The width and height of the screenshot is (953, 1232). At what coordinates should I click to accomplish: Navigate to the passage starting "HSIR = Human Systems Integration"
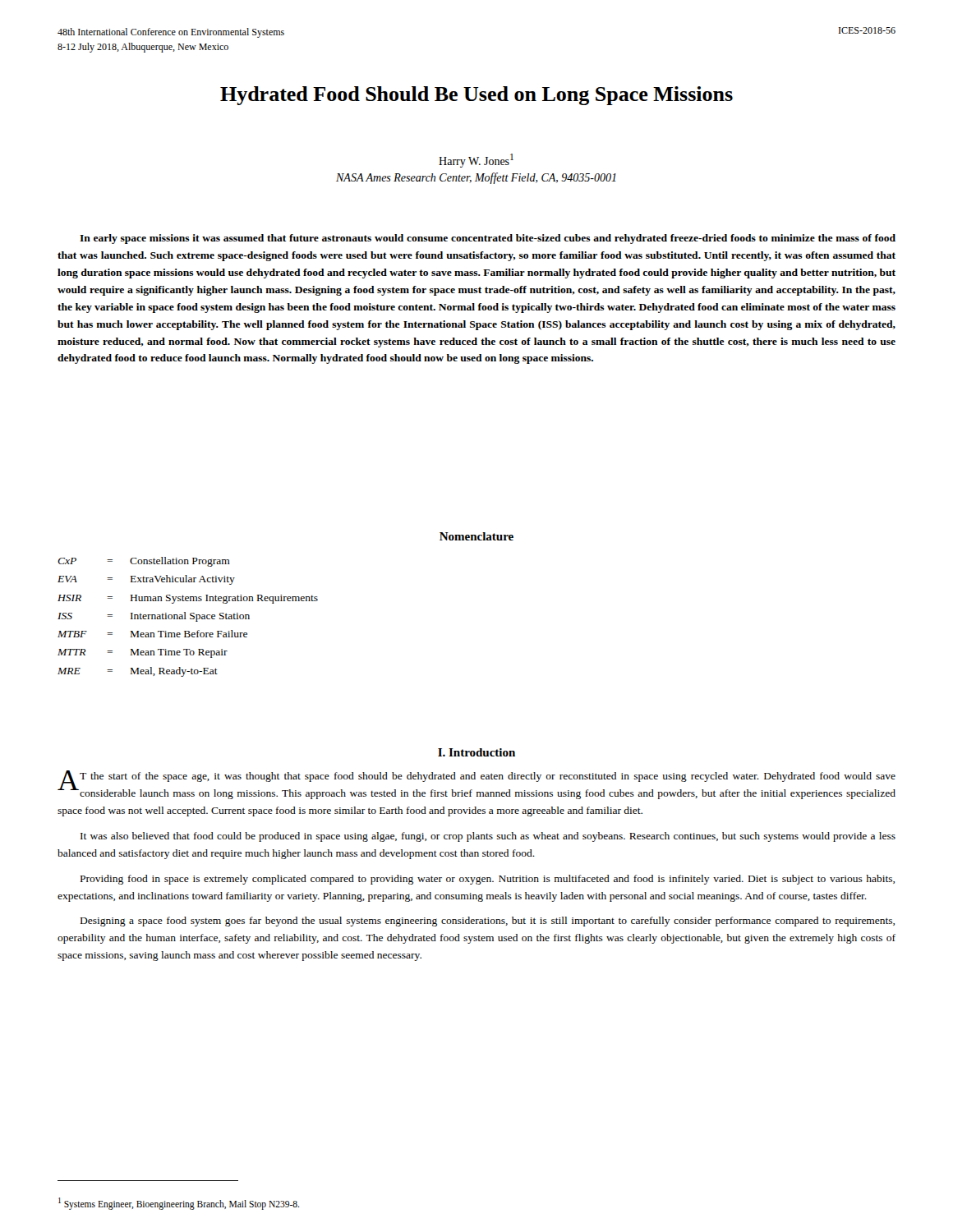coord(188,599)
